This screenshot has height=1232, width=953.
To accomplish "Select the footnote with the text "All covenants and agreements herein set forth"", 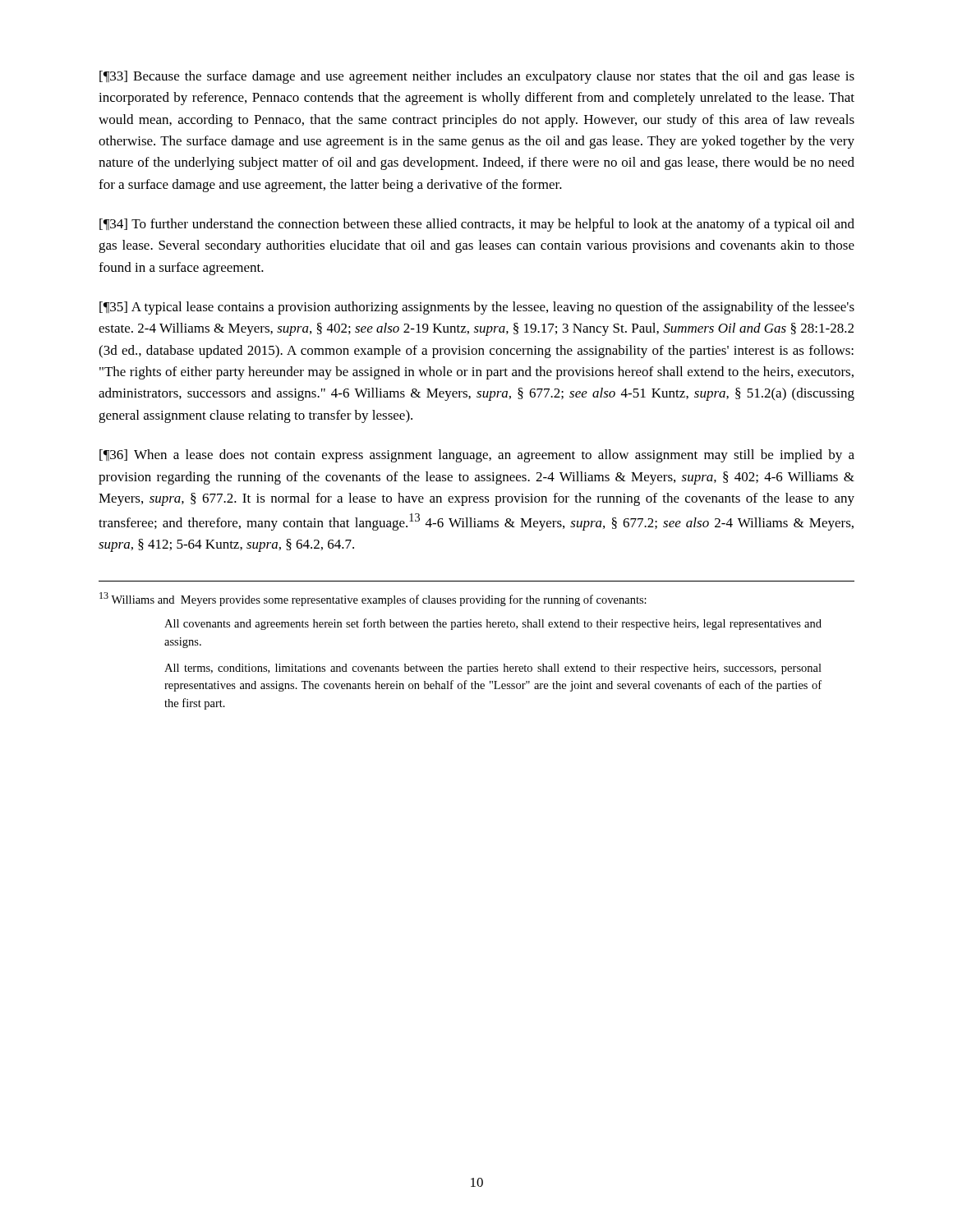I will (493, 632).
